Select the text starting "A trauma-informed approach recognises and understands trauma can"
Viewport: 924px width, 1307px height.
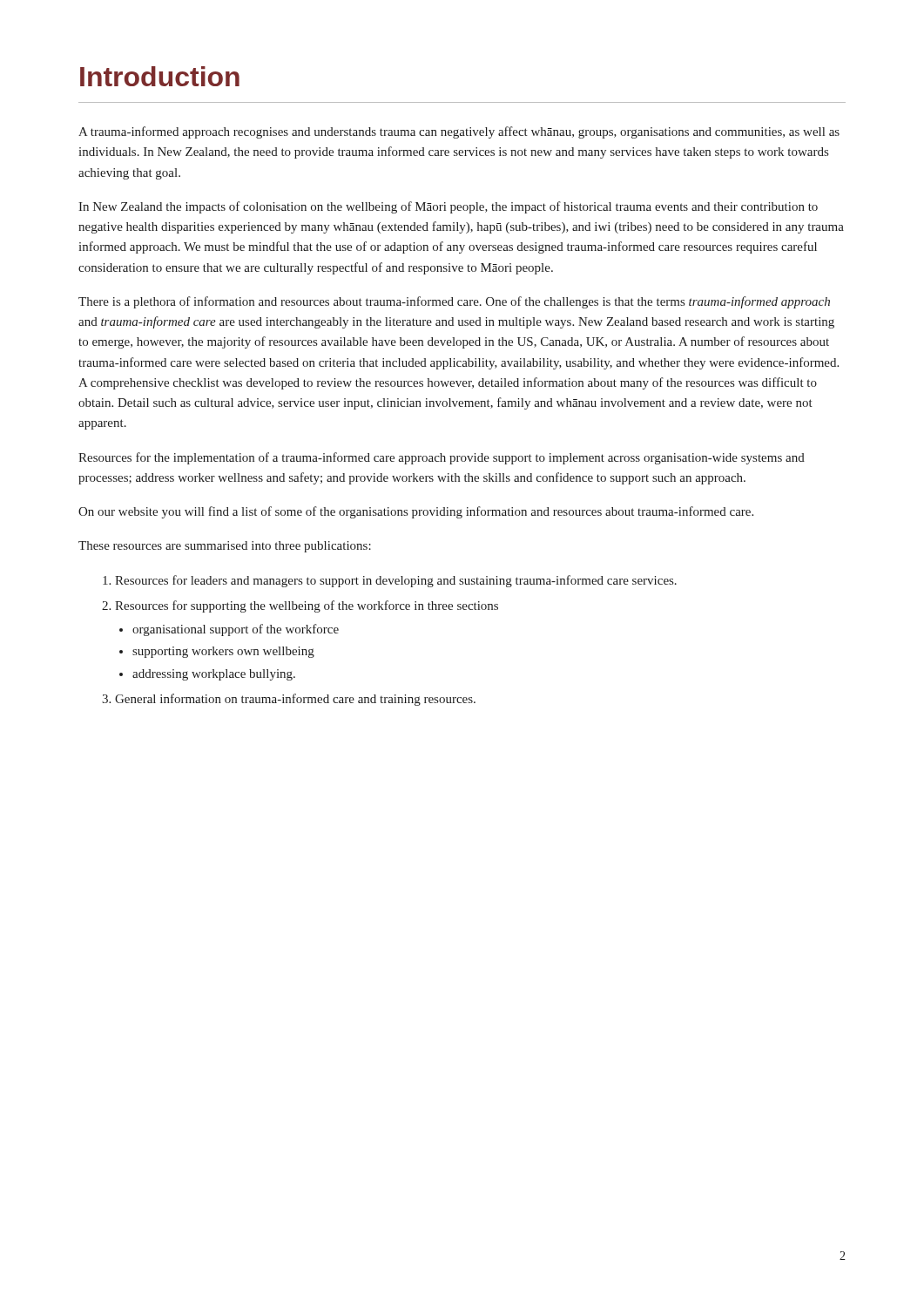pyautogui.click(x=459, y=152)
